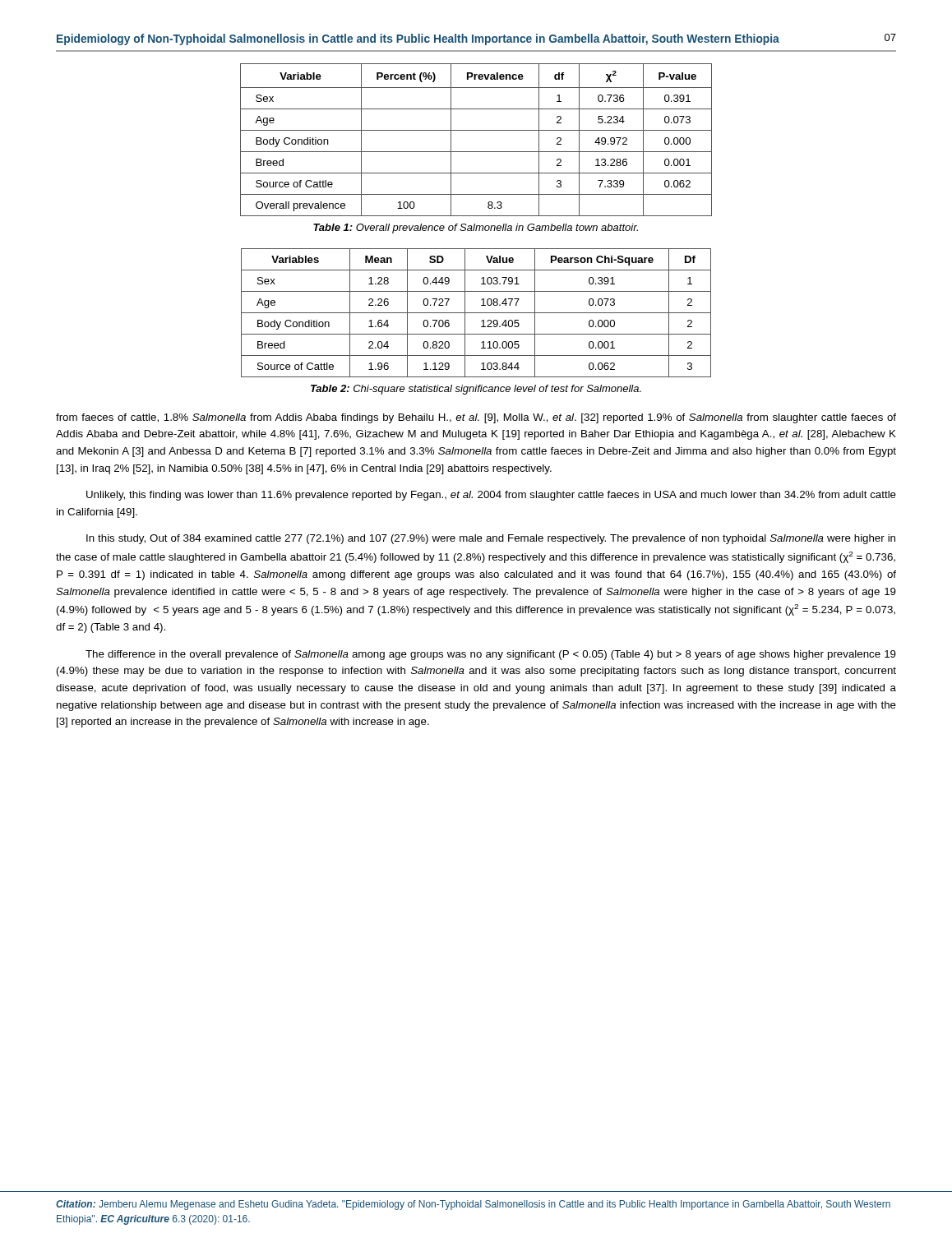
Task: Where is the caption that starts "Table 2: Chi-square statistical significance"?
Action: pos(476,388)
